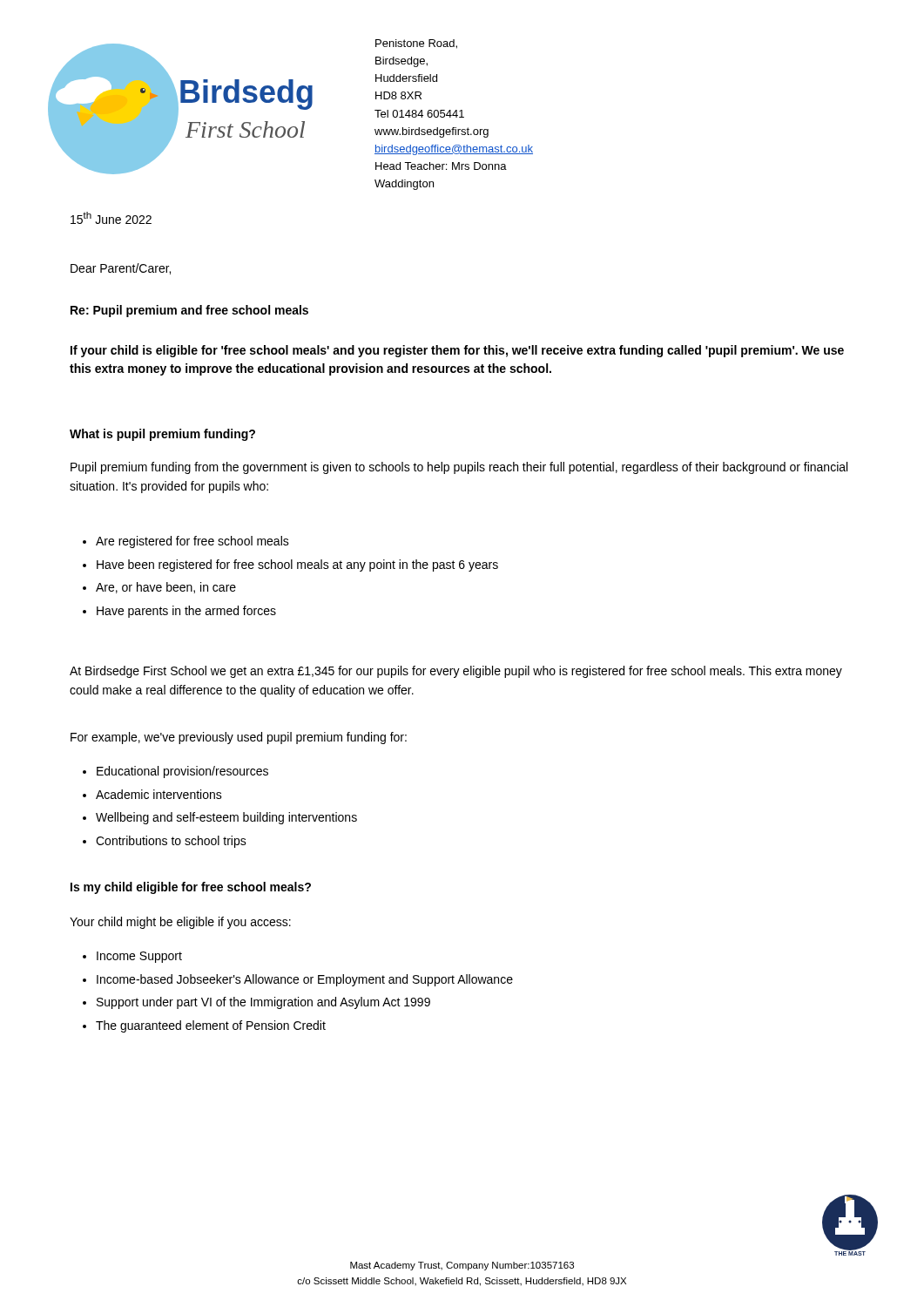Click on the text block that reads "Penistone Road, Birdsedge, Huddersfield"

(454, 113)
